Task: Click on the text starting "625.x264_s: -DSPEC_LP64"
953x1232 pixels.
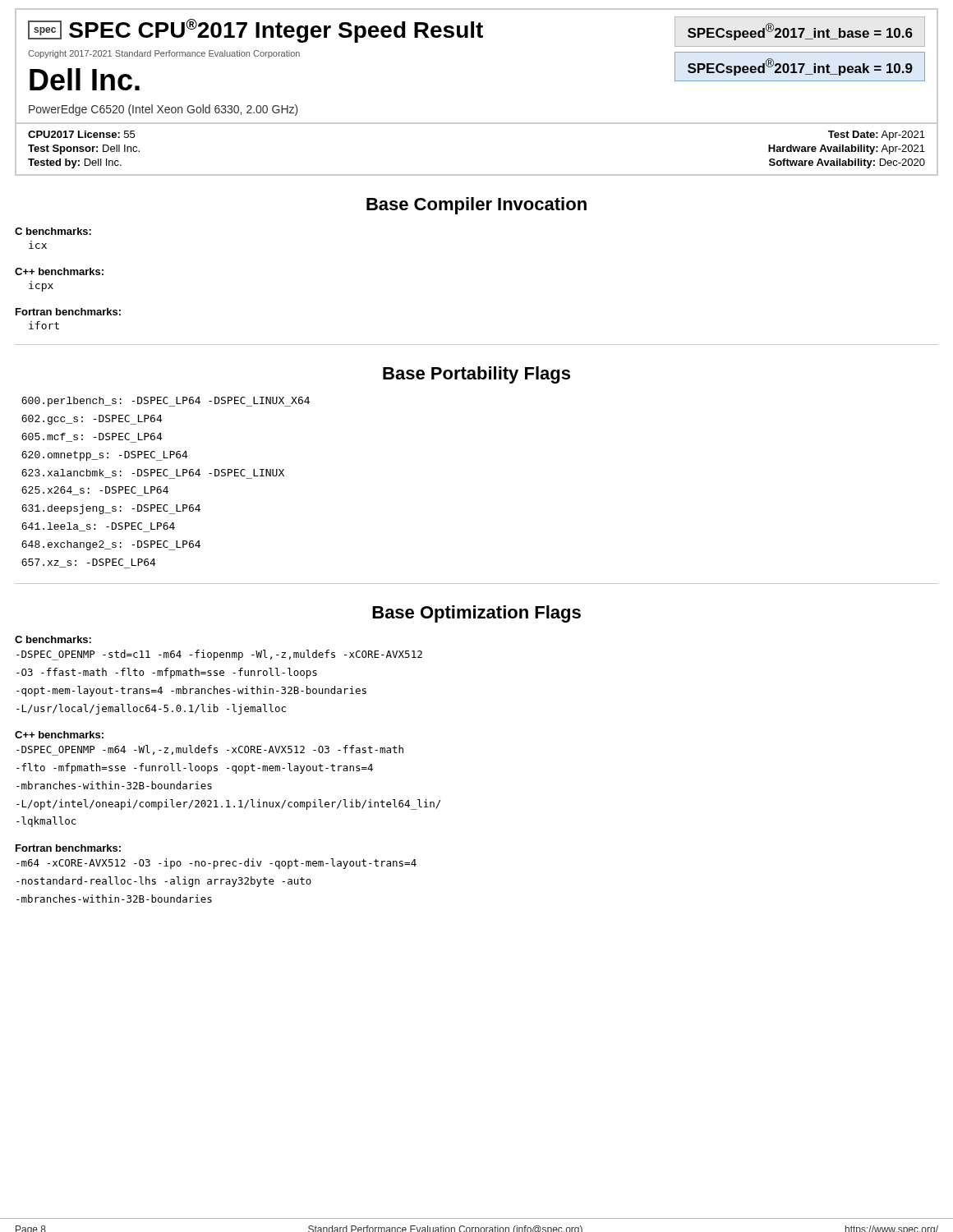Action: (x=92, y=491)
